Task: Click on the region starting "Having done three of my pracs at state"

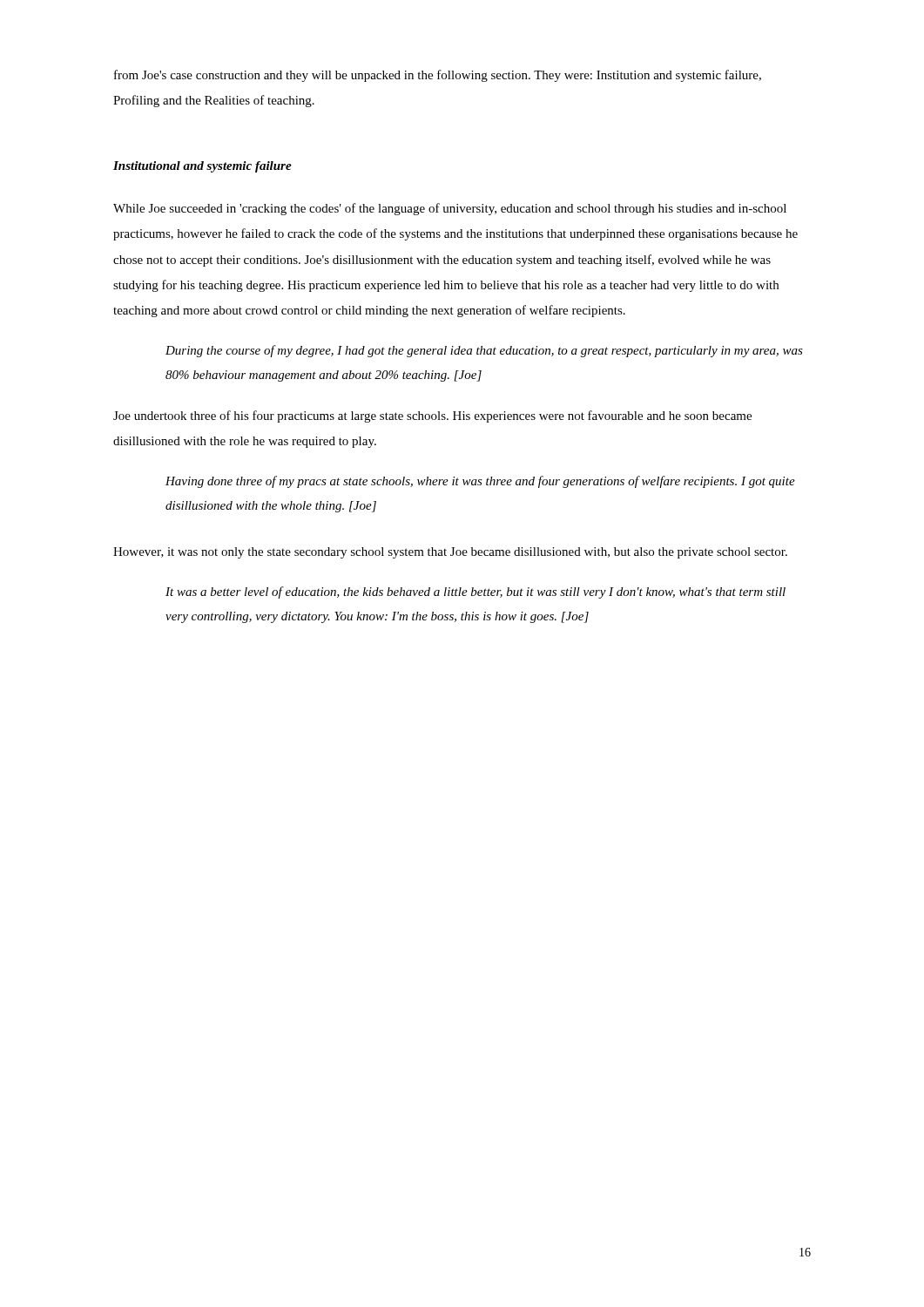Action: click(x=480, y=493)
